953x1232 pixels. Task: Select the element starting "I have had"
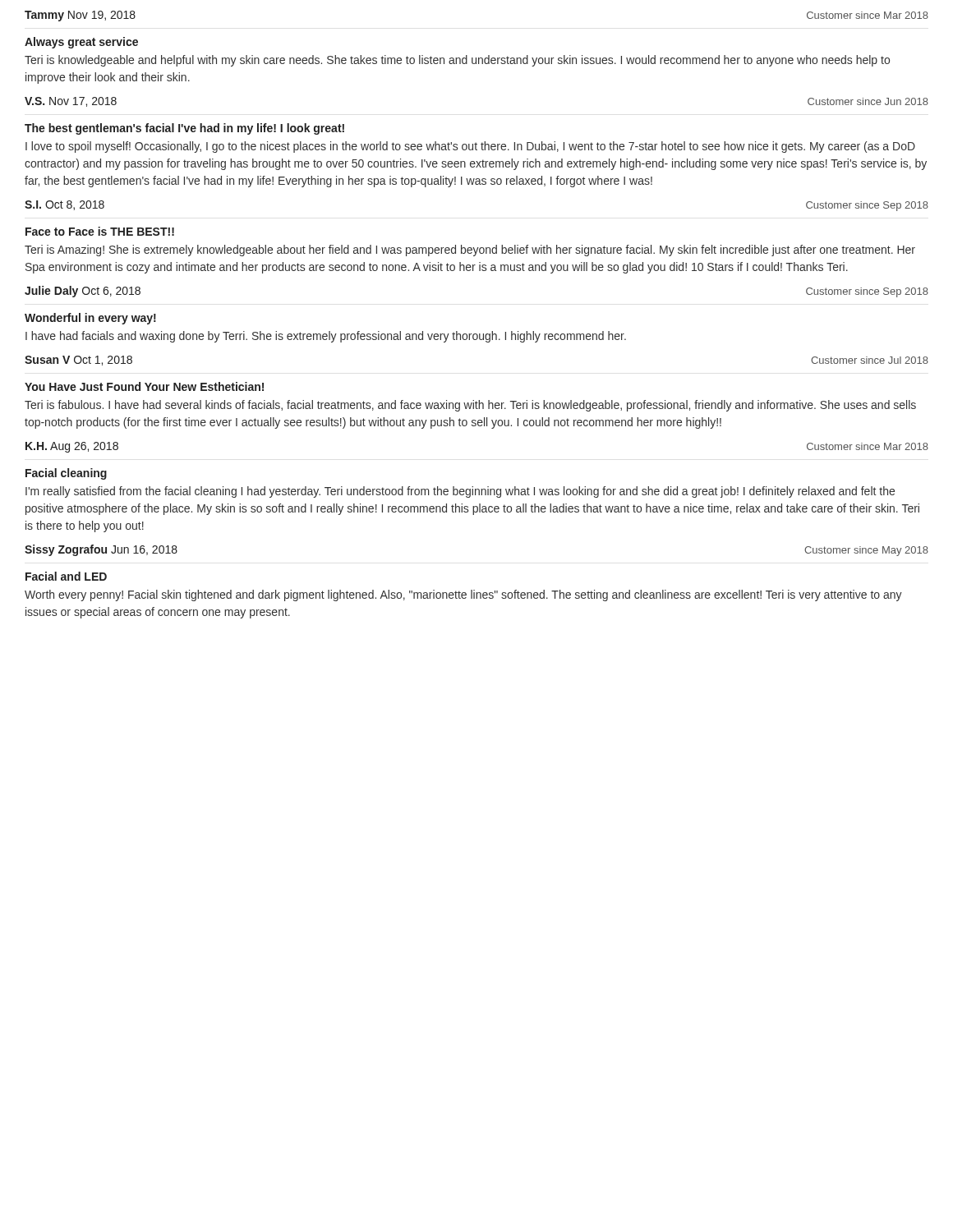pyautogui.click(x=326, y=336)
